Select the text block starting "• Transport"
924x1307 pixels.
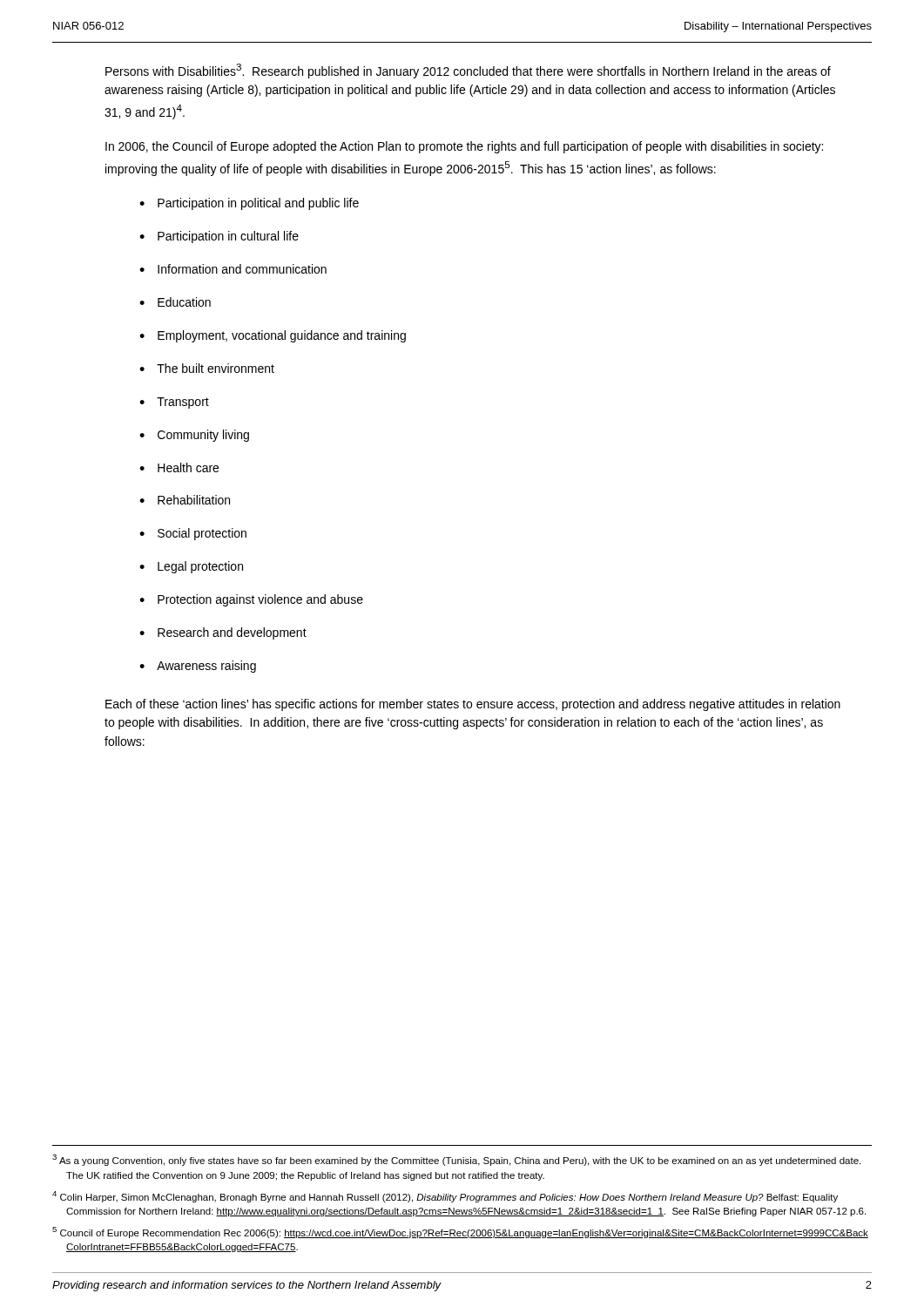pyautogui.click(x=174, y=404)
